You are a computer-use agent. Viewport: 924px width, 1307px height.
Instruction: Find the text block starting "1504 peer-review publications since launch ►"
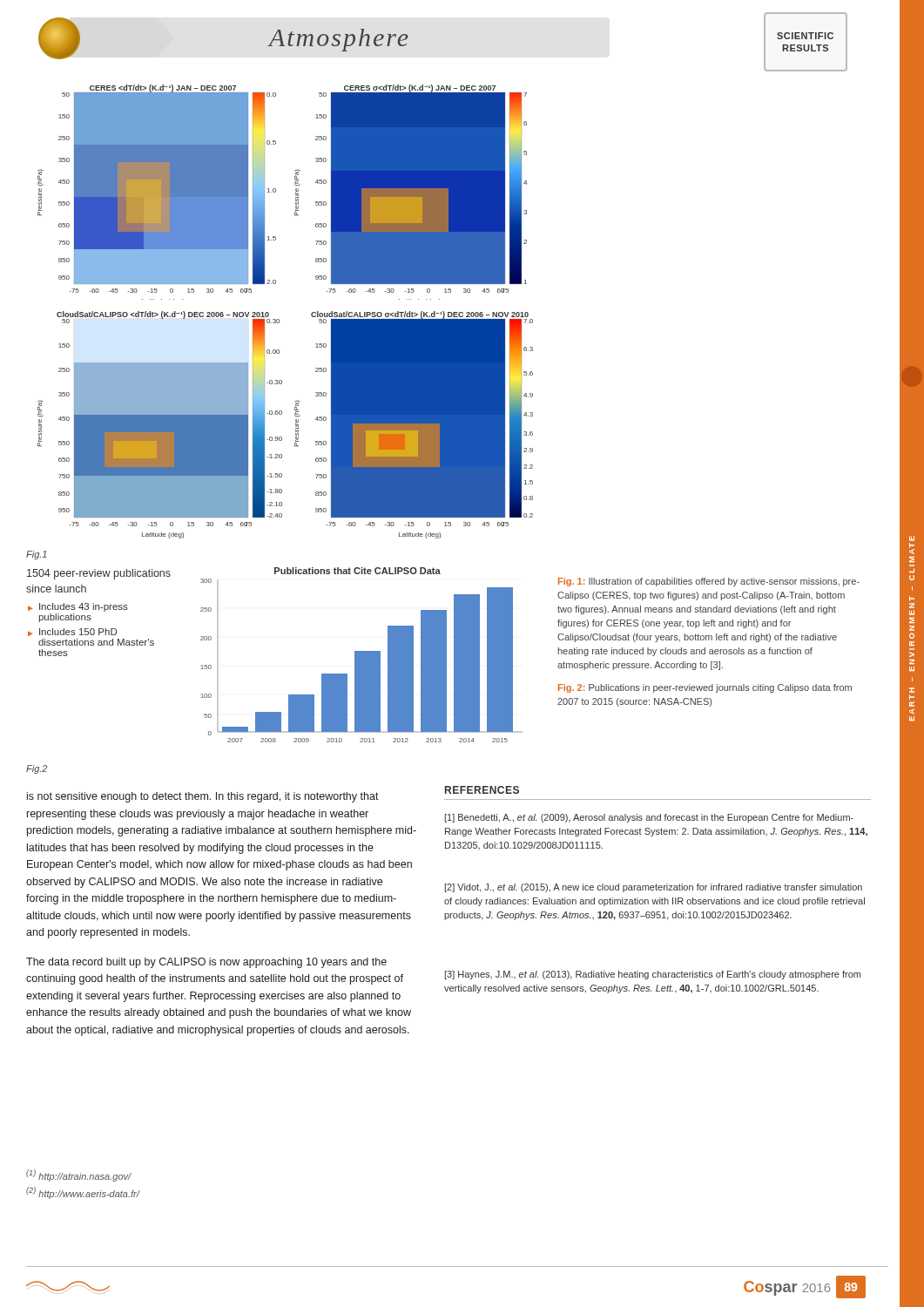coord(100,612)
